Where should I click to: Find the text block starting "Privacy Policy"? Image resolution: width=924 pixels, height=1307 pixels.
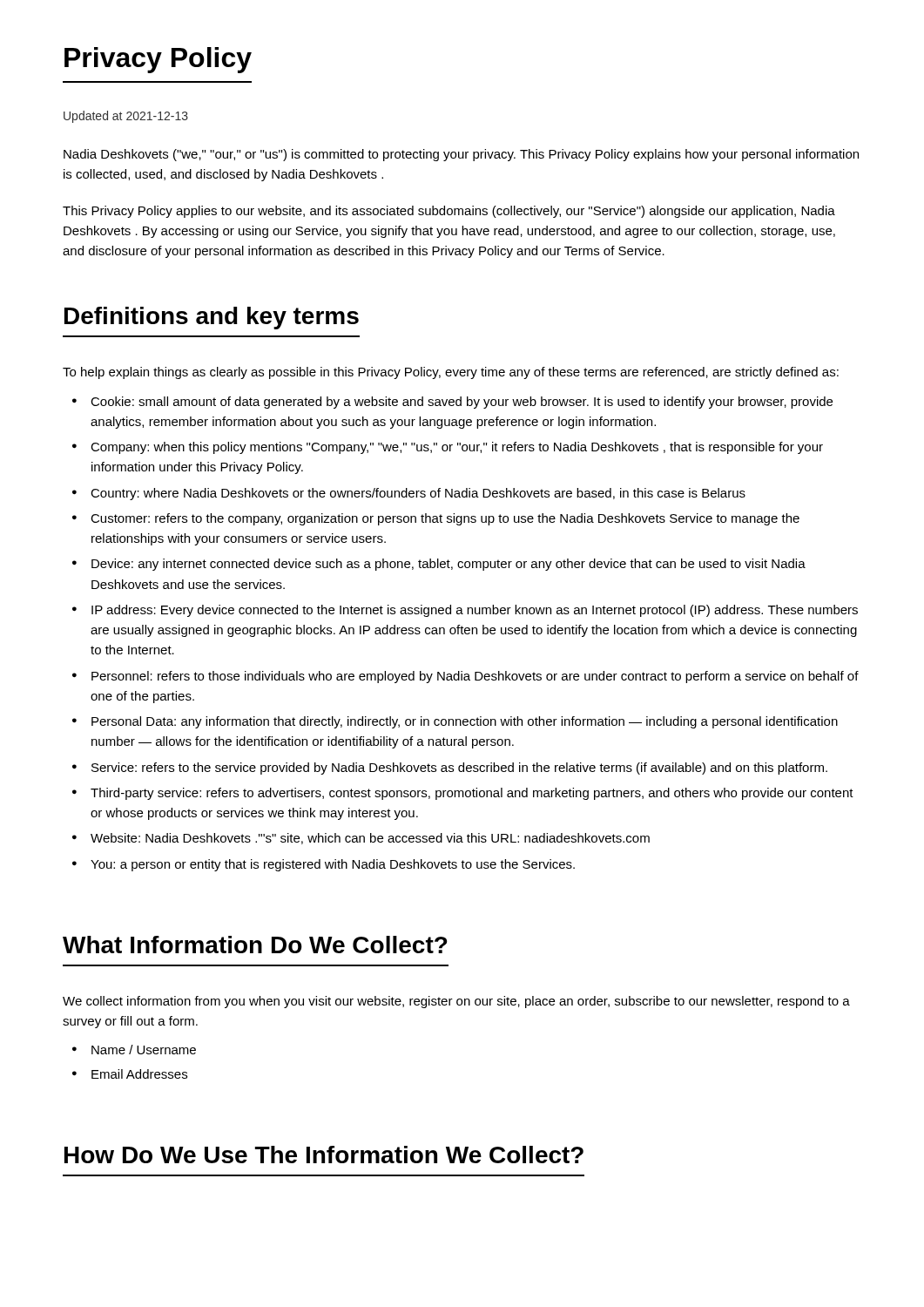pyautogui.click(x=157, y=62)
